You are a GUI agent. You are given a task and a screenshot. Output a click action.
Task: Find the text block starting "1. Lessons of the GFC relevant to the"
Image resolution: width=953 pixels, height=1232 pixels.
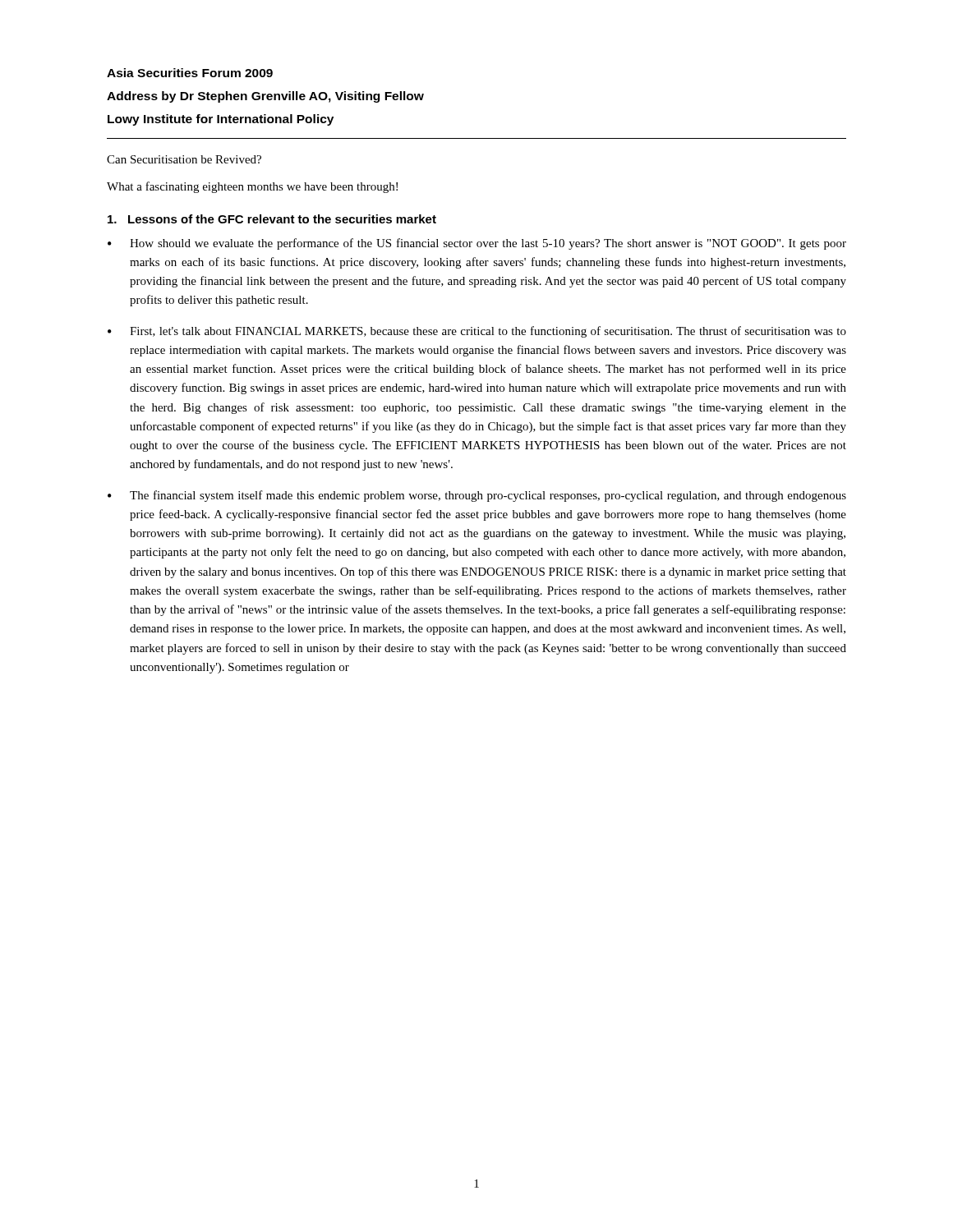coord(272,218)
